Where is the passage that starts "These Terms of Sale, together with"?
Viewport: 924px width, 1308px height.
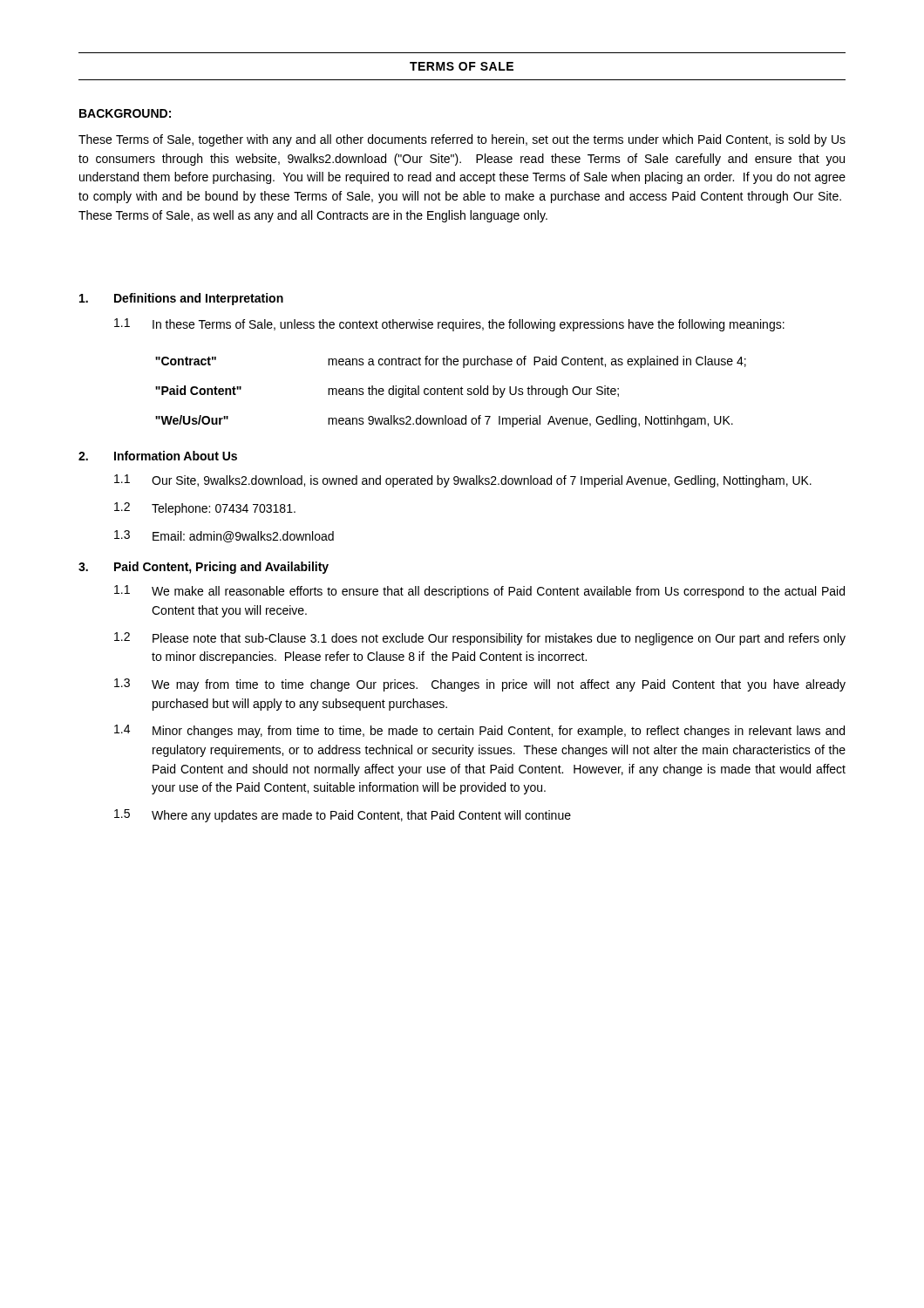pyautogui.click(x=462, y=177)
